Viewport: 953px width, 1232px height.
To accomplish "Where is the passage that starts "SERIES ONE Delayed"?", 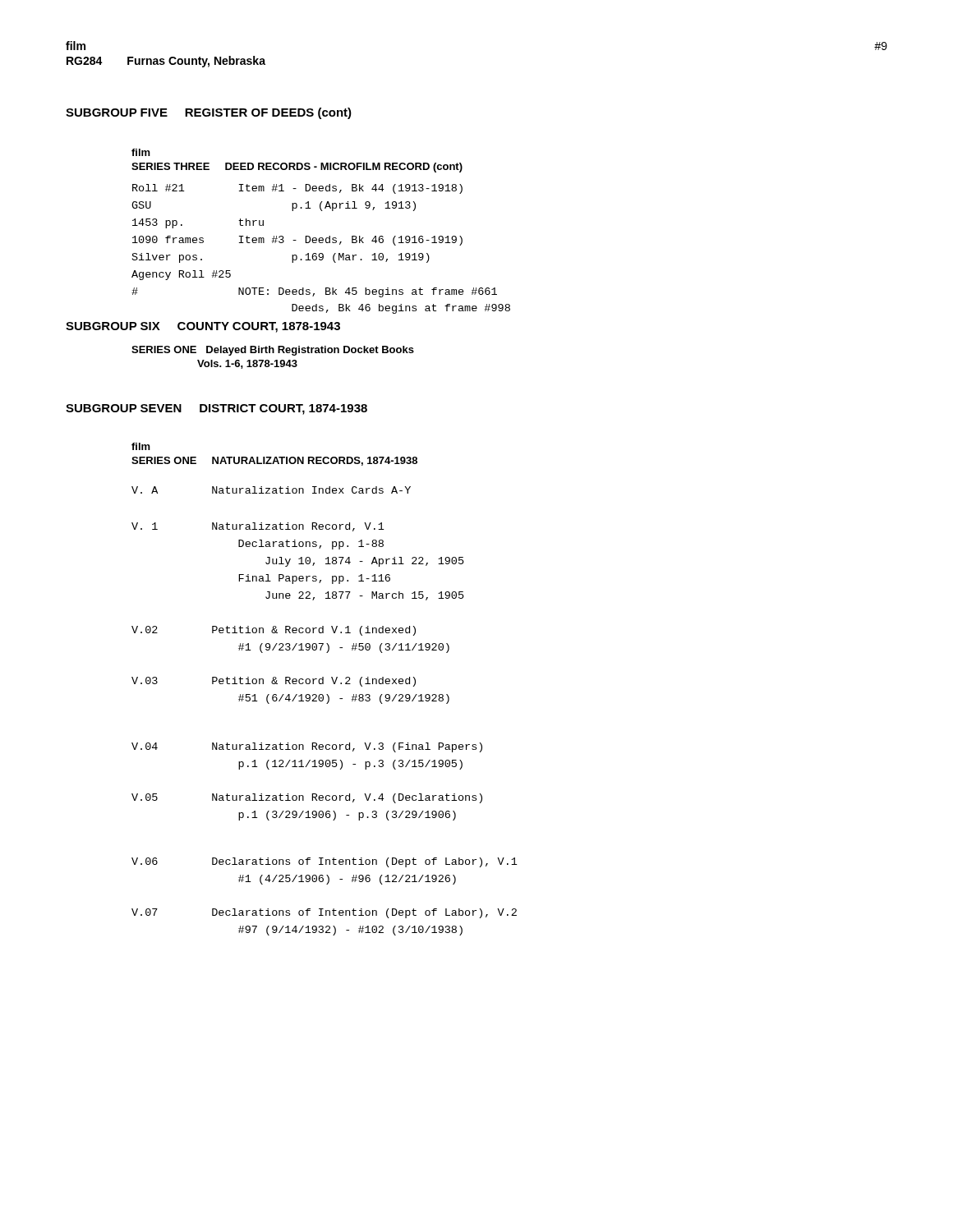I will pos(273,356).
